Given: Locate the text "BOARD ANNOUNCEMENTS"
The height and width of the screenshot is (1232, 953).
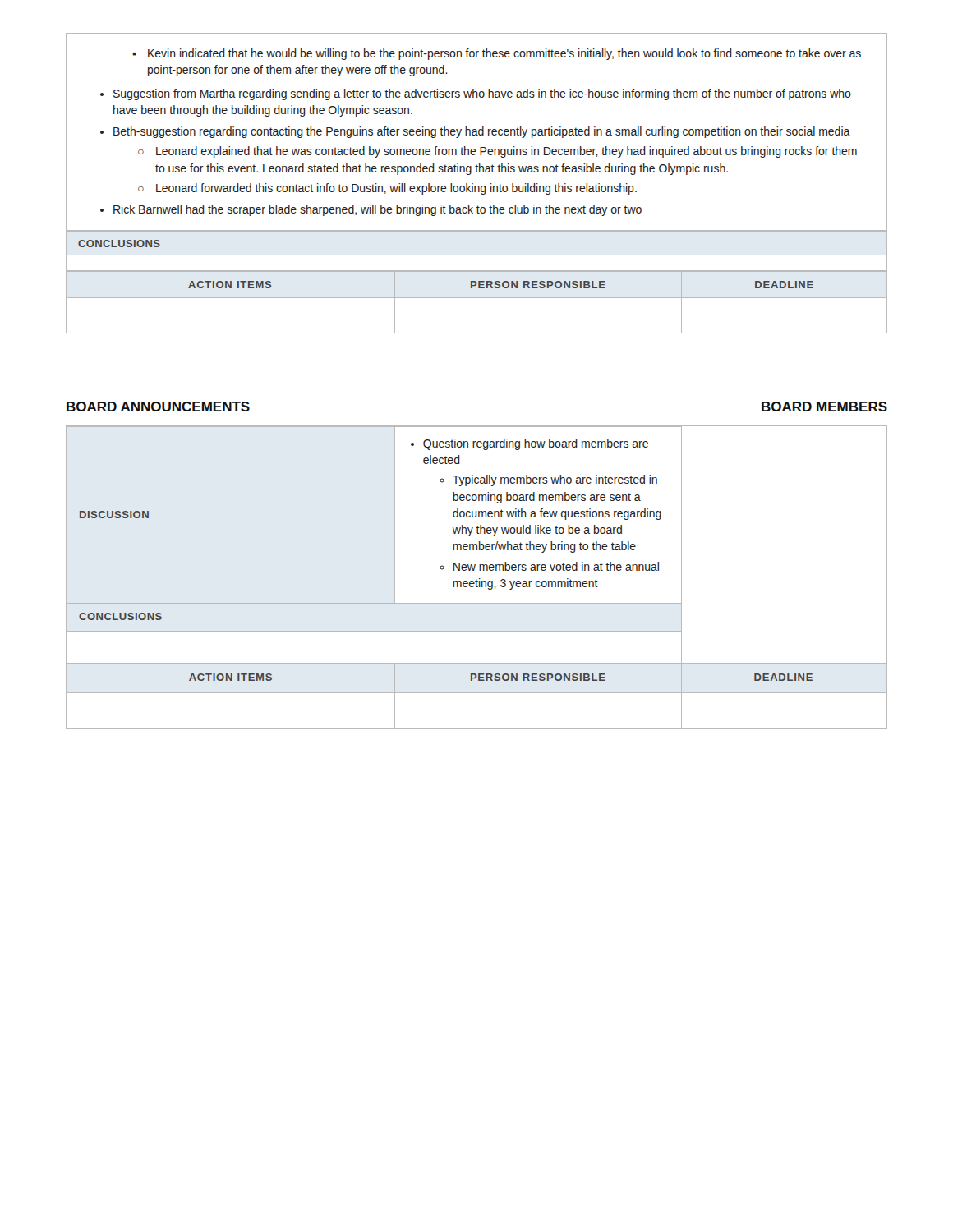Looking at the screenshot, I should 158,407.
